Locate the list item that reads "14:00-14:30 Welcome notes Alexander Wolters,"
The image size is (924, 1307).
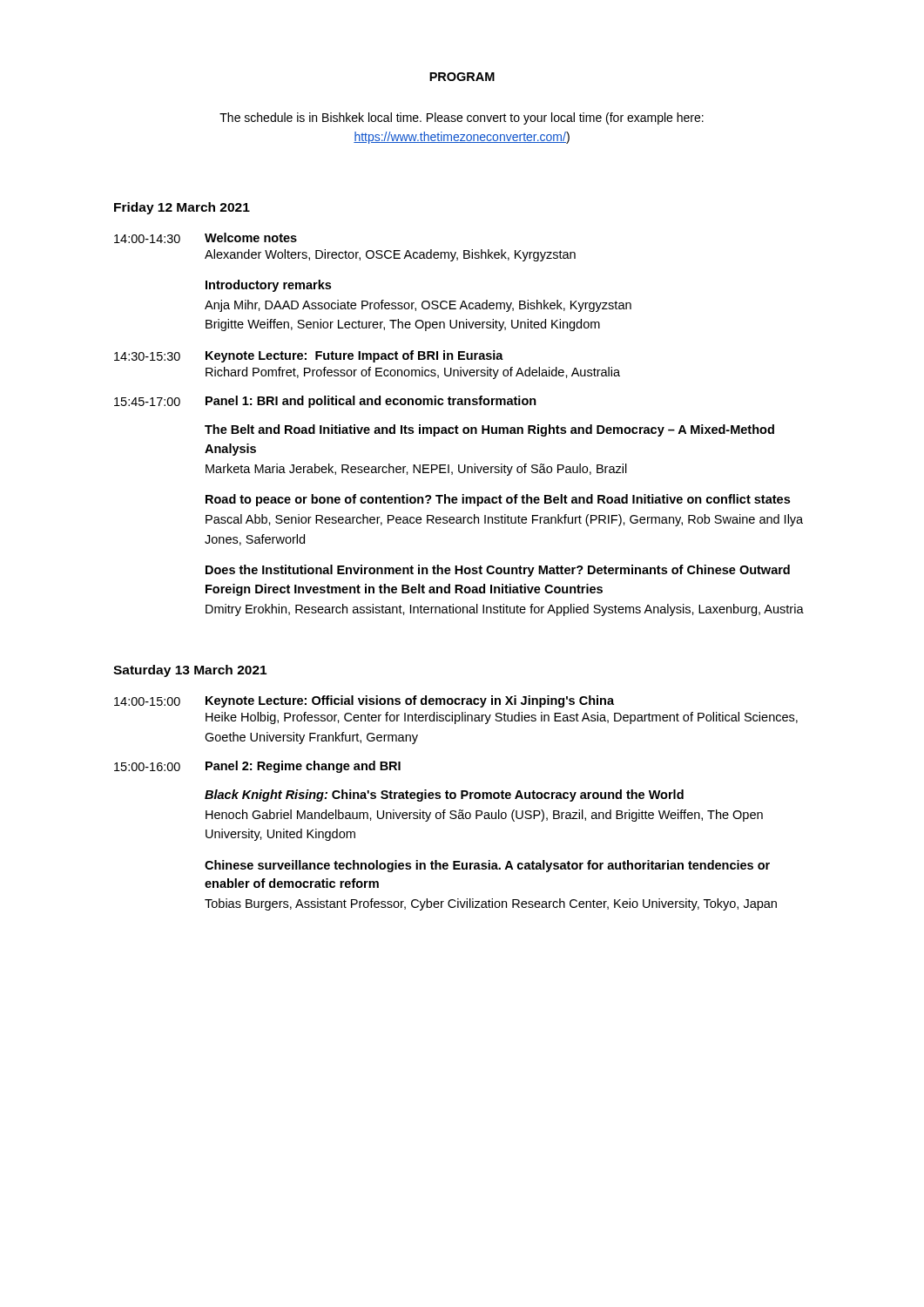(x=206, y=238)
